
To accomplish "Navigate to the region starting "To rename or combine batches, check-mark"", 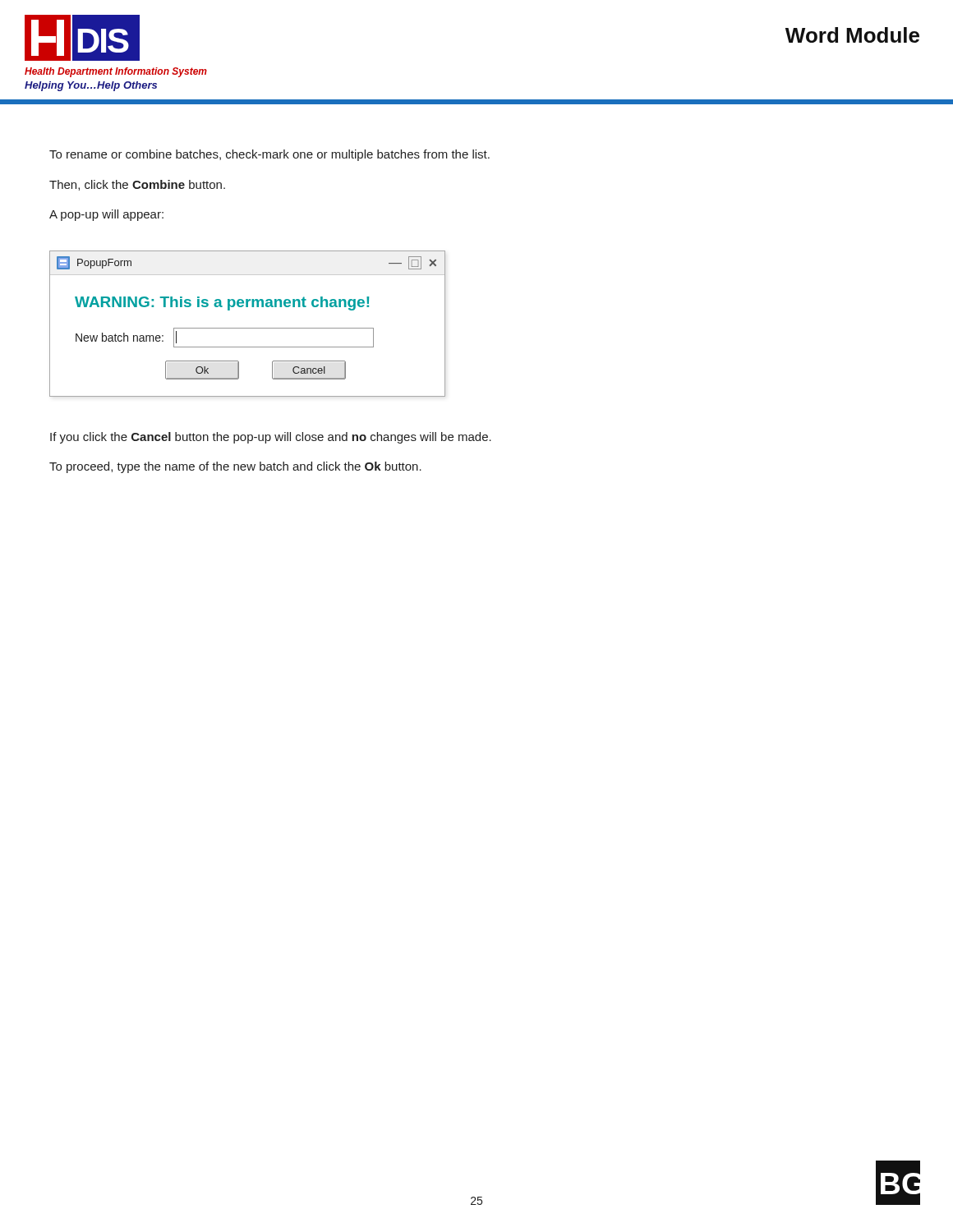I will point(270,154).
